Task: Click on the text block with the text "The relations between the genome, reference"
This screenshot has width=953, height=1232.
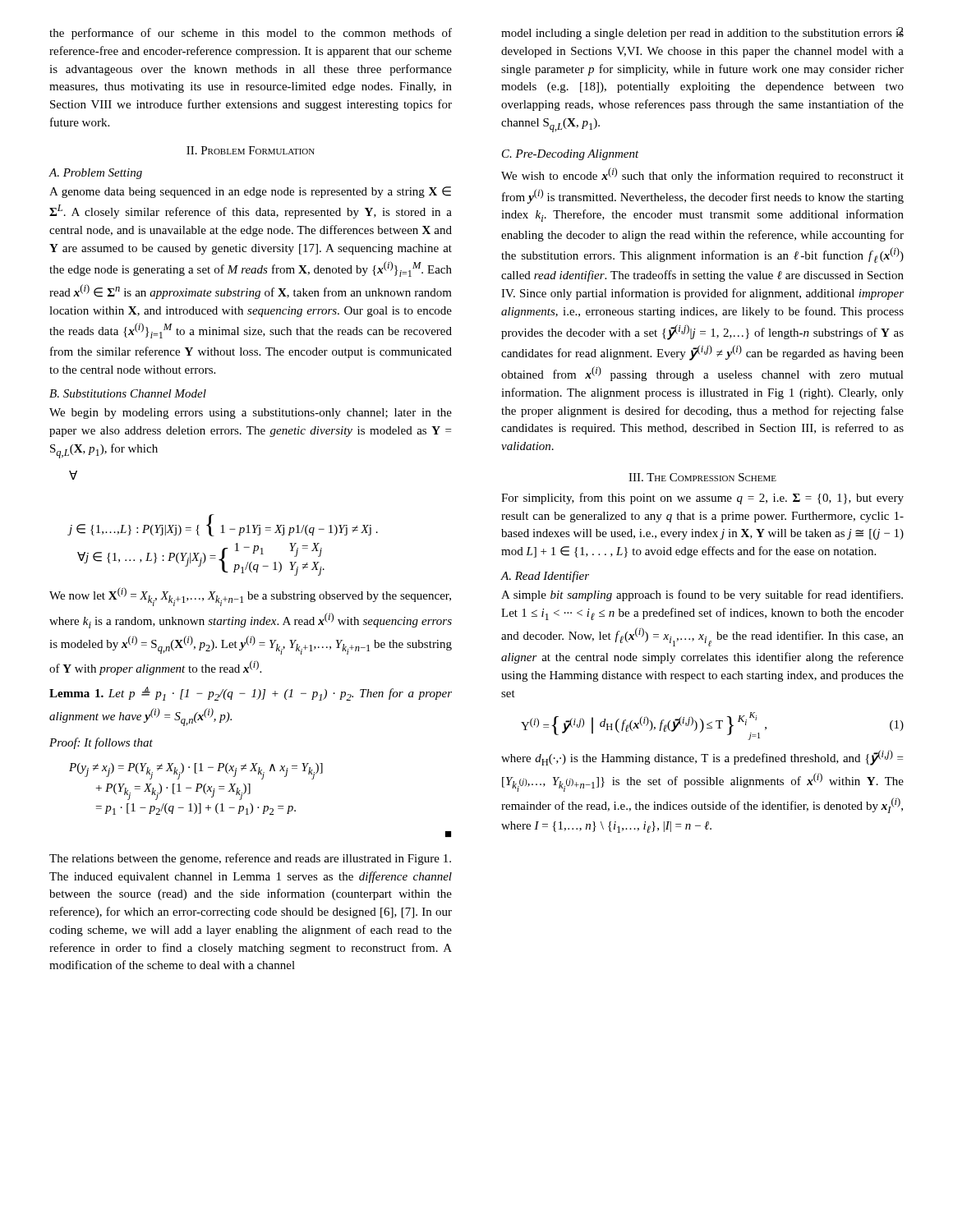Action: (251, 912)
